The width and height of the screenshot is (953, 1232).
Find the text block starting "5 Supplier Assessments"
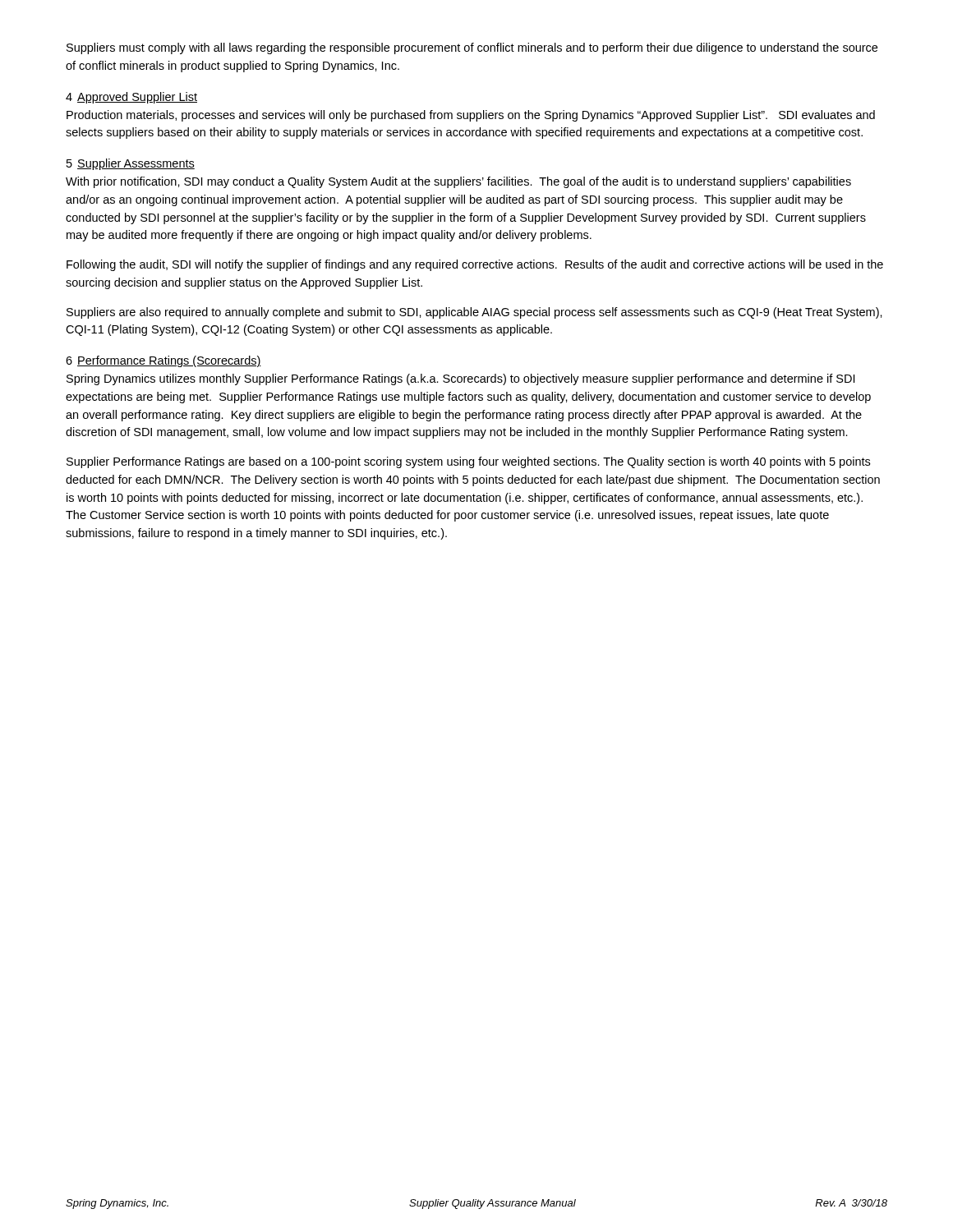click(130, 163)
